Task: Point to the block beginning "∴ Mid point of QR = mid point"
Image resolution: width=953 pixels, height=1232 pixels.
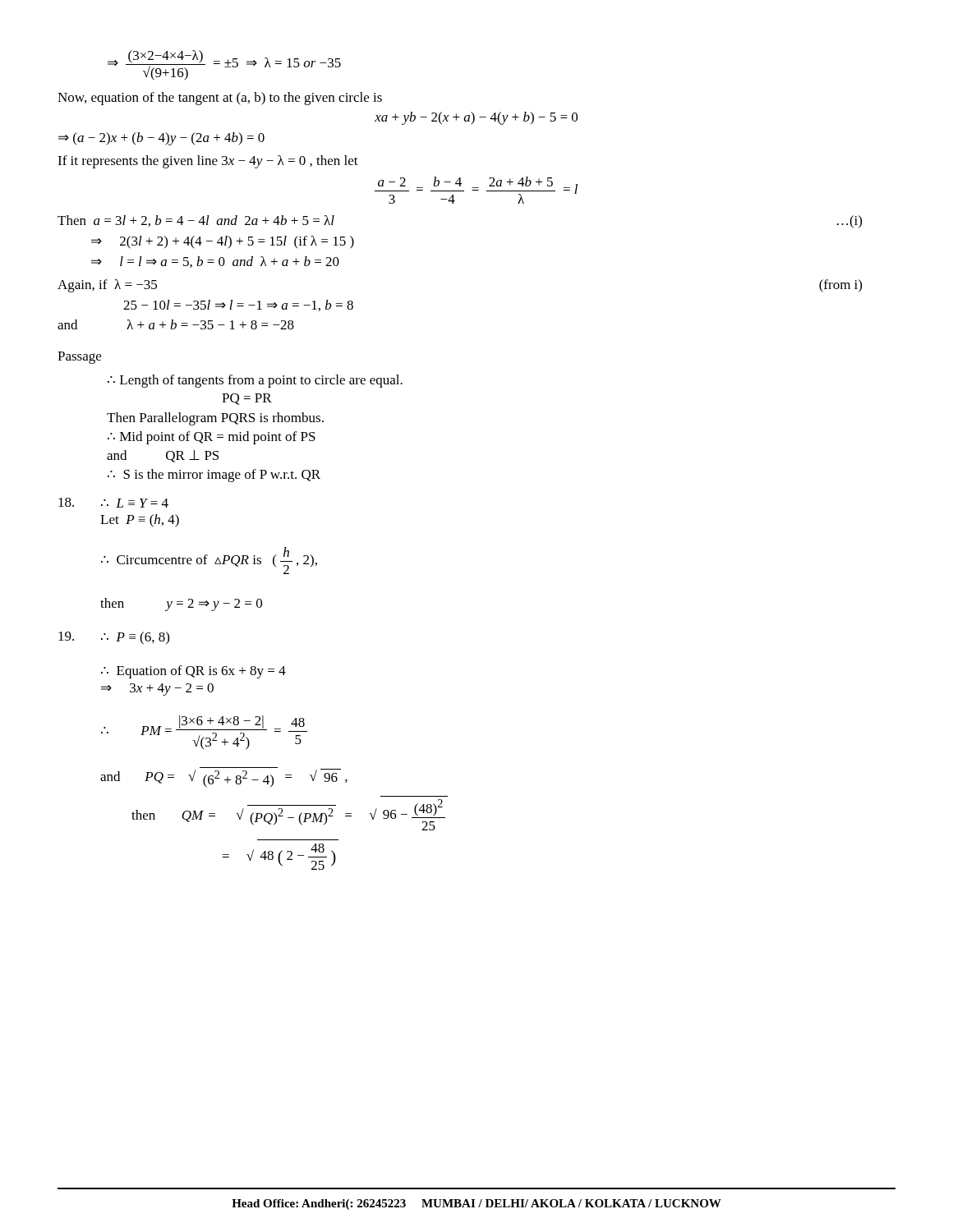Action: coord(211,437)
